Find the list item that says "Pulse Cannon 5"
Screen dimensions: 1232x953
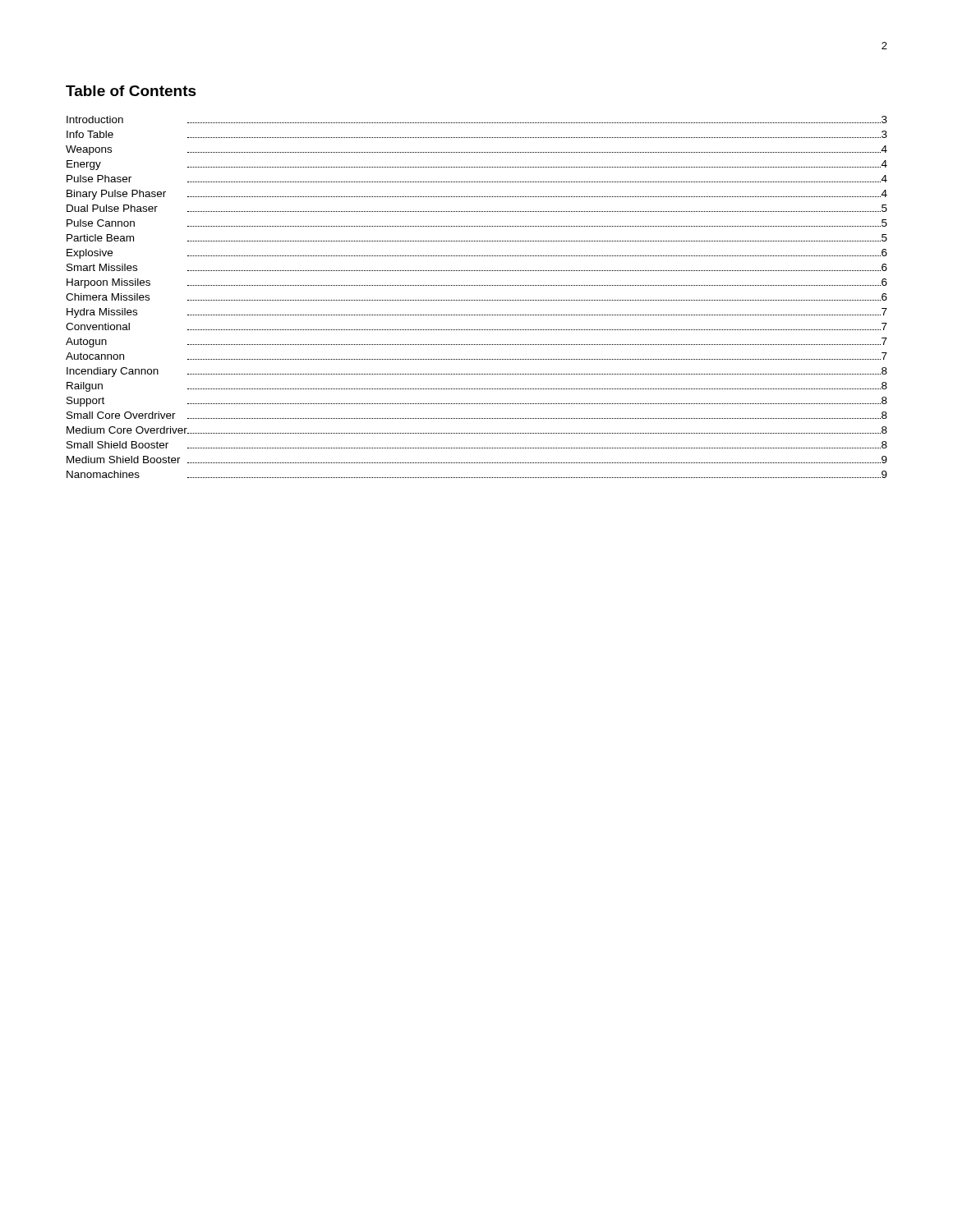pyautogui.click(x=476, y=223)
